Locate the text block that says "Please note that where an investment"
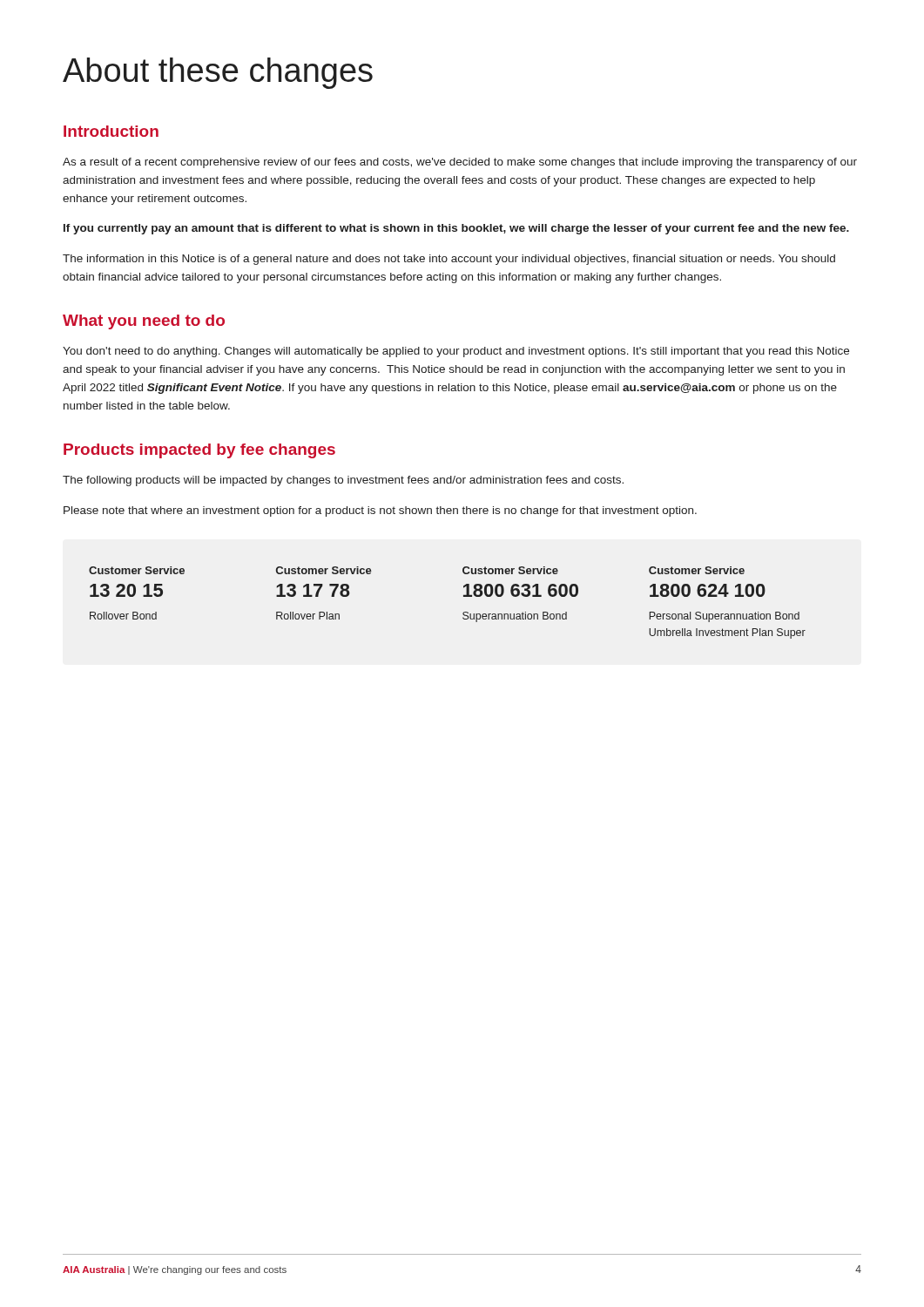Viewport: 924px width, 1307px height. coord(462,511)
